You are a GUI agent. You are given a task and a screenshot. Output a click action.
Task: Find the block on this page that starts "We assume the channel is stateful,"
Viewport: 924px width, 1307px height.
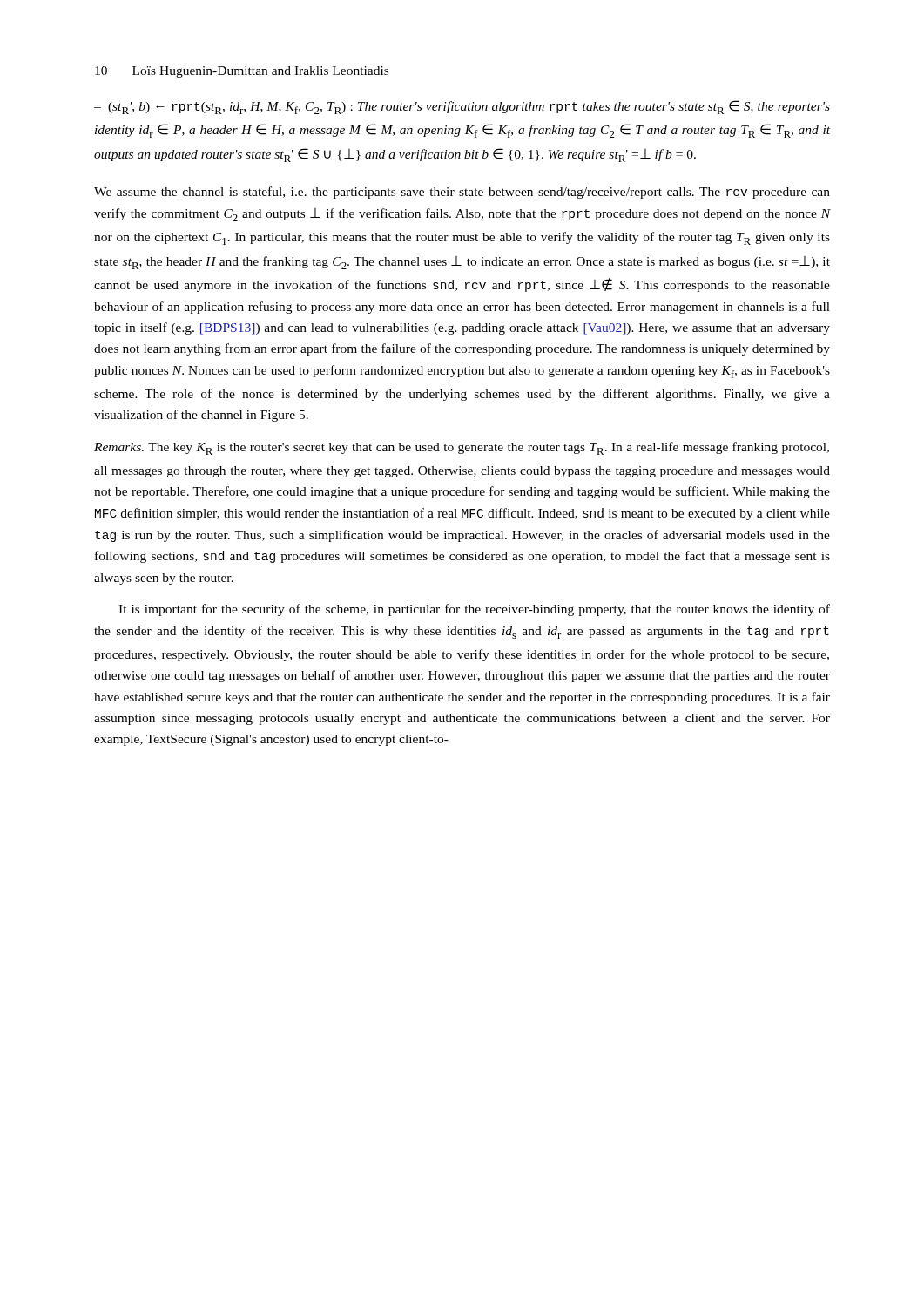pyautogui.click(x=462, y=303)
